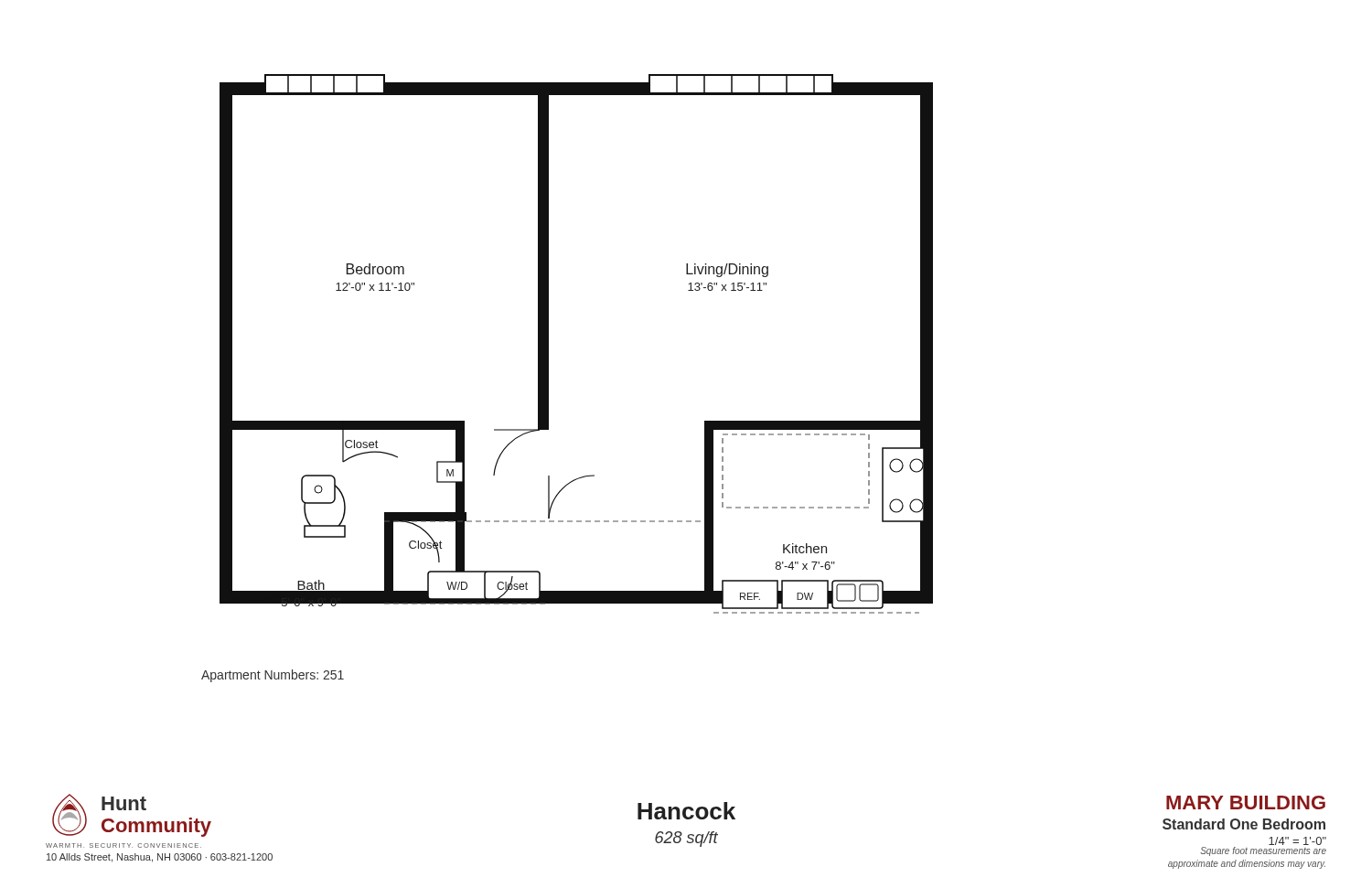Point to the text block starting "Apartment Numbers: 251"
The image size is (1372, 888).
pyautogui.click(x=273, y=675)
